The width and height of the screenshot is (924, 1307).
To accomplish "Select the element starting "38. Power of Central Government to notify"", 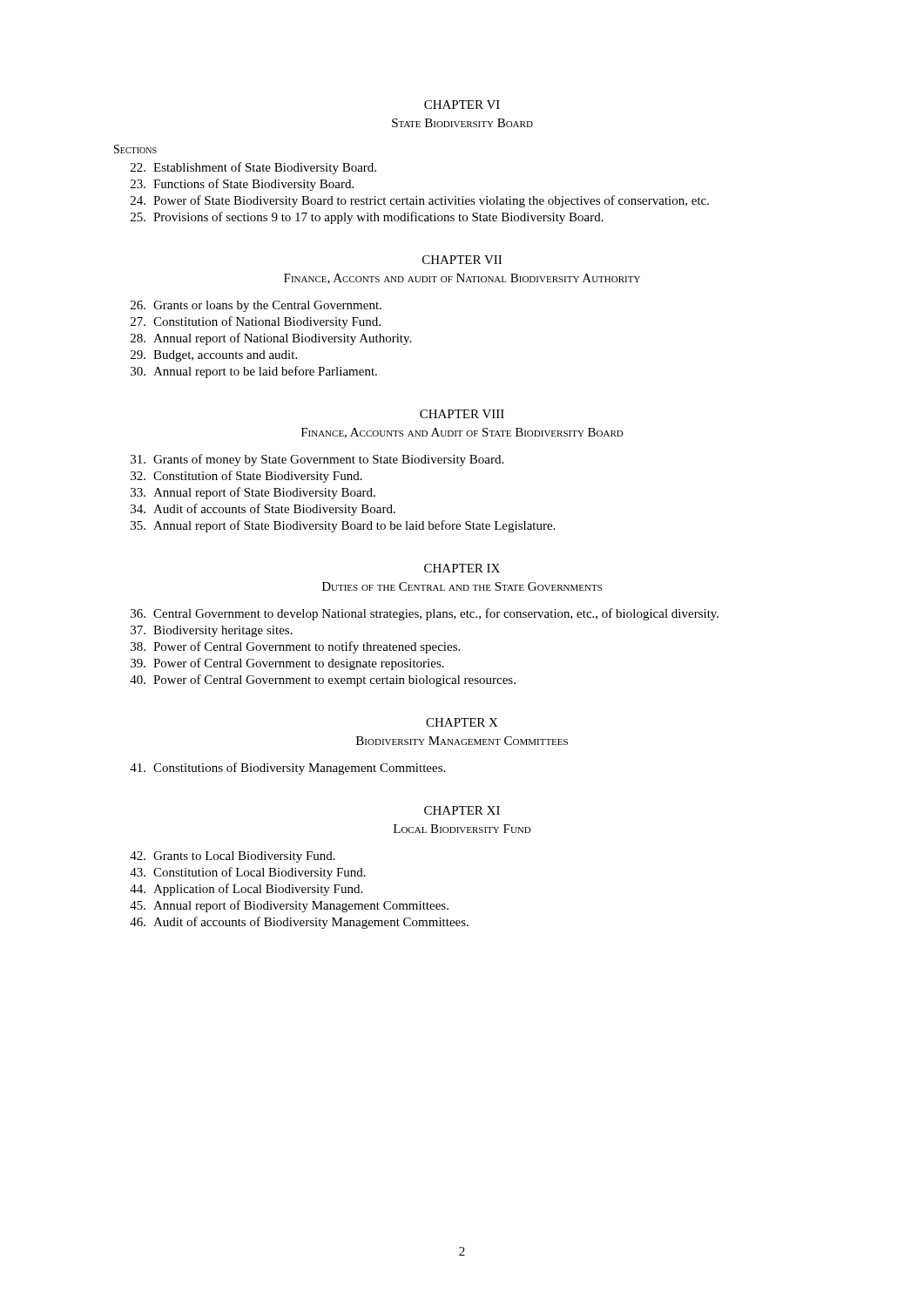I will point(462,647).
